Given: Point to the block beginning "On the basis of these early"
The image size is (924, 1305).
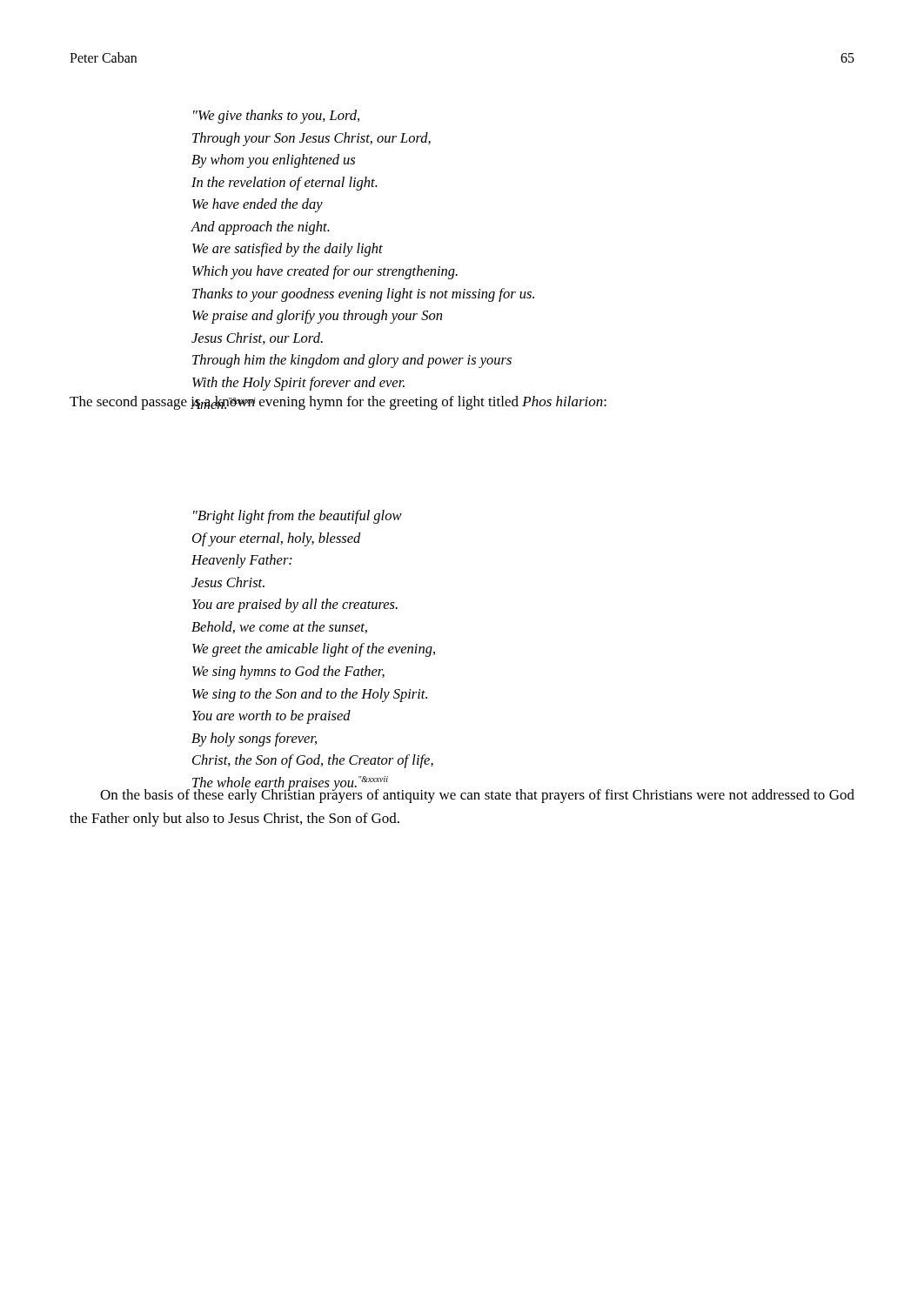Looking at the screenshot, I should tap(462, 807).
